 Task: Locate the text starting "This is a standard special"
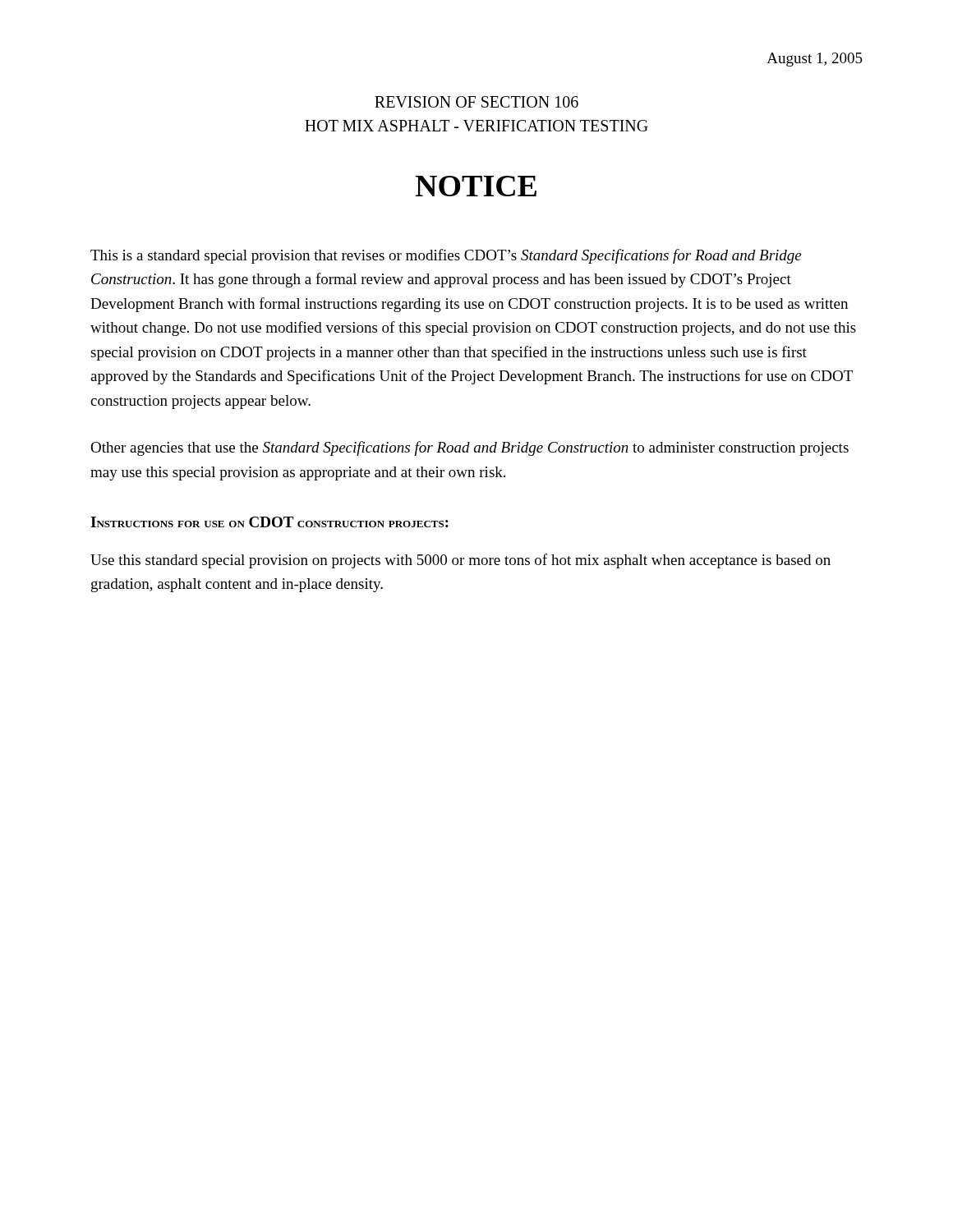pos(473,328)
